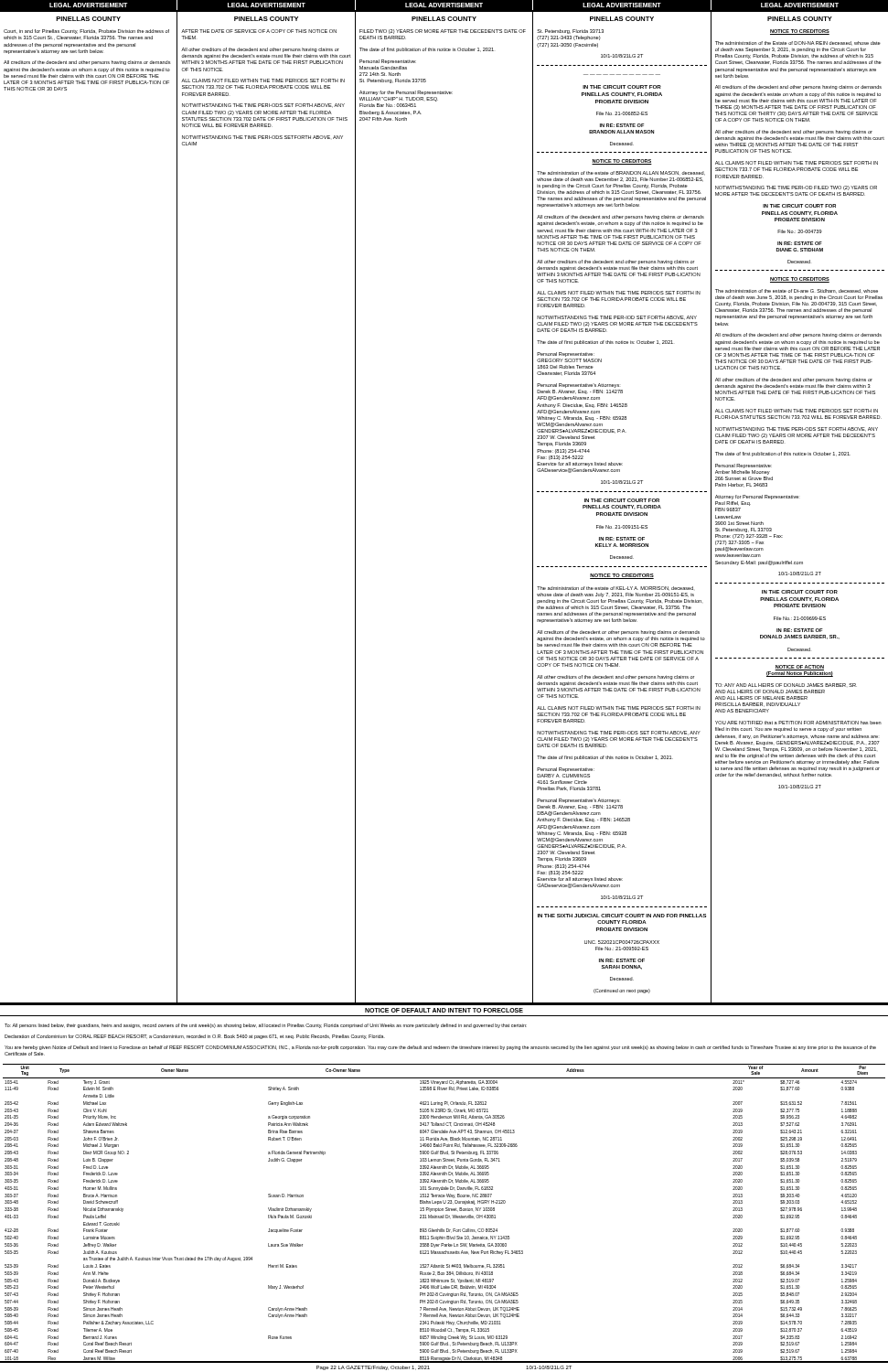Find the text block that reads "Court, in and for Pinellas County,"
Viewport: 888px width, 1372px height.
pos(88,61)
